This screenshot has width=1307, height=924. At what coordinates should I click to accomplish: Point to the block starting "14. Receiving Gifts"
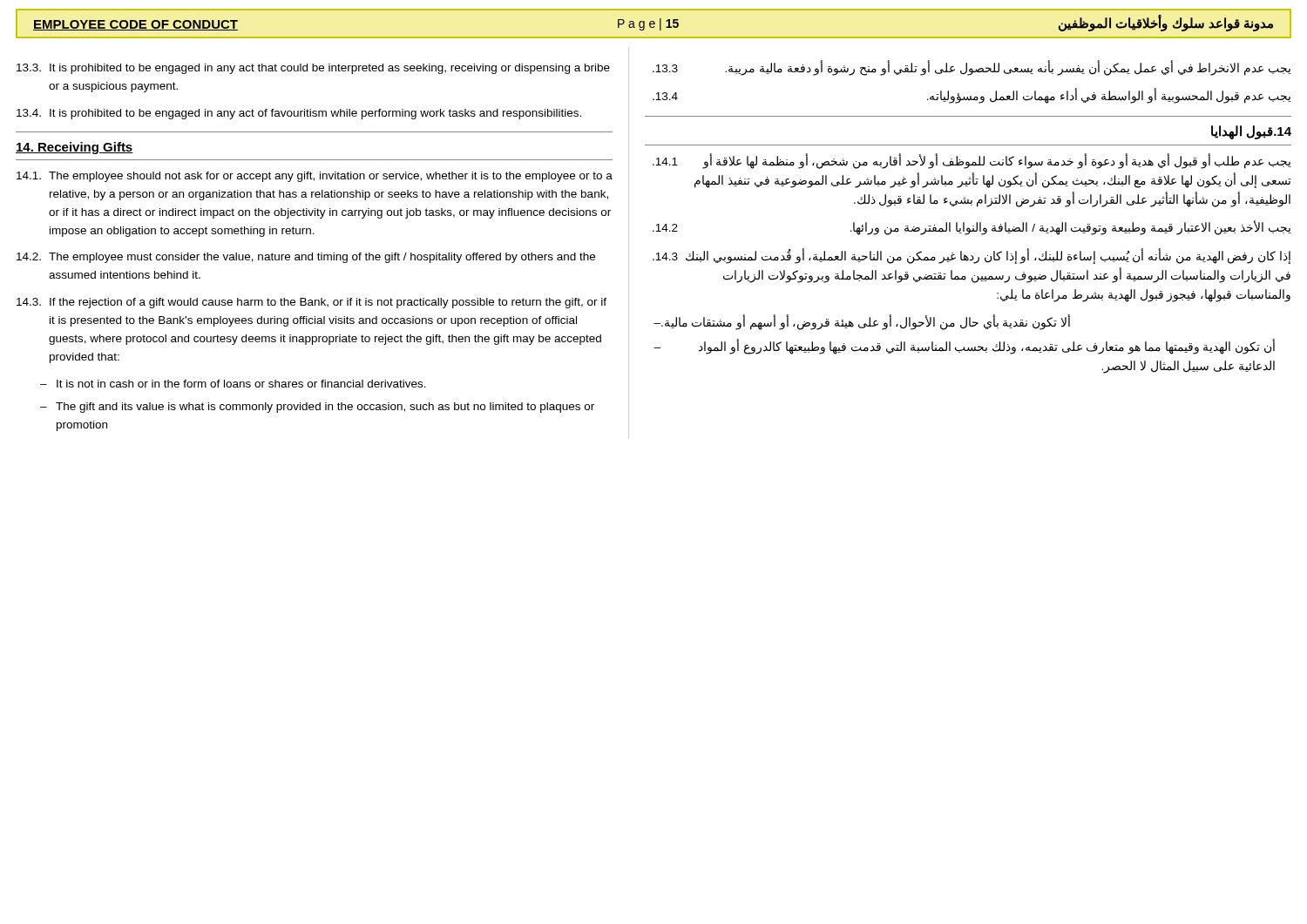pos(74,147)
